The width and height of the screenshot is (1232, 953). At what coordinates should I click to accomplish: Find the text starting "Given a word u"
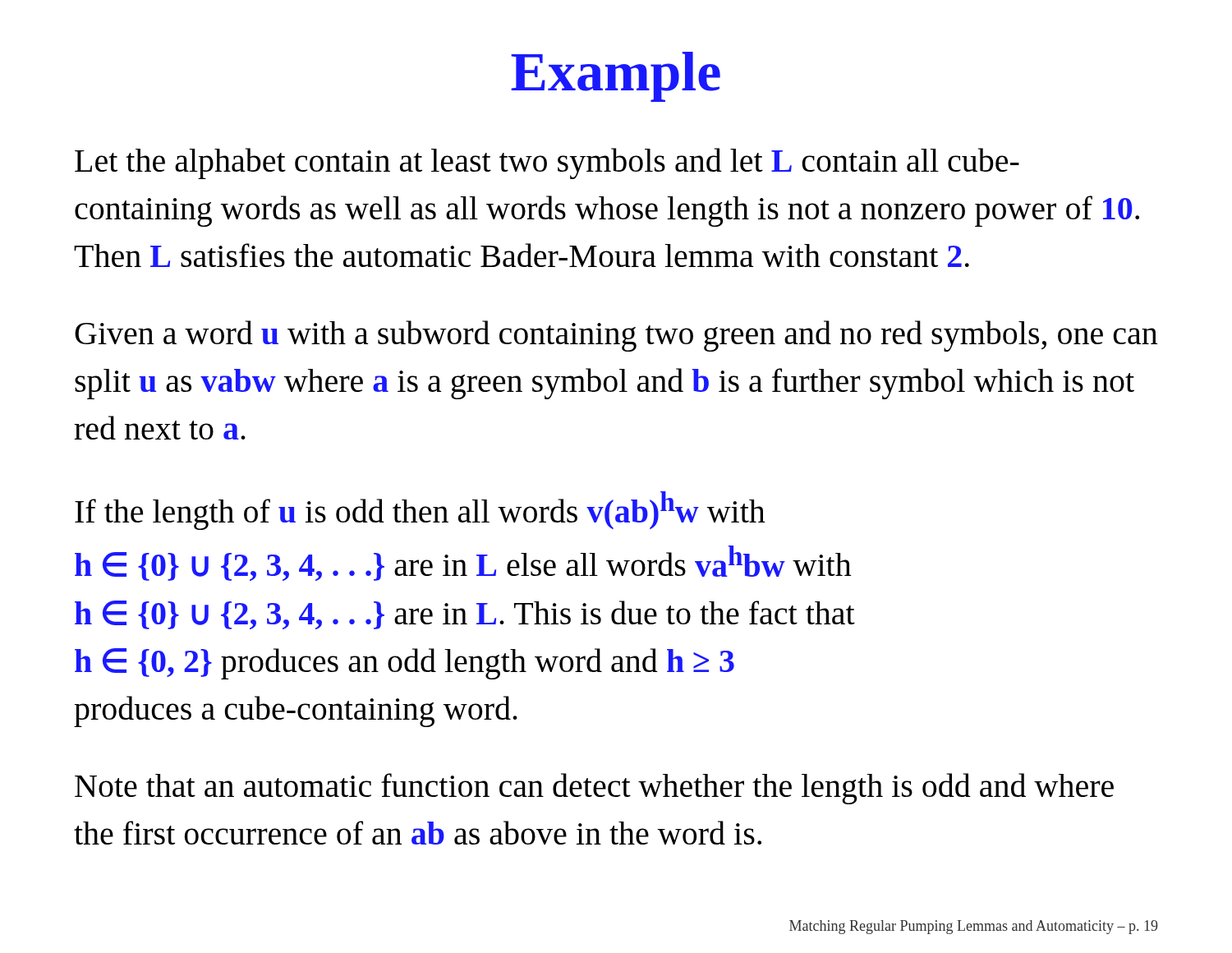point(616,381)
